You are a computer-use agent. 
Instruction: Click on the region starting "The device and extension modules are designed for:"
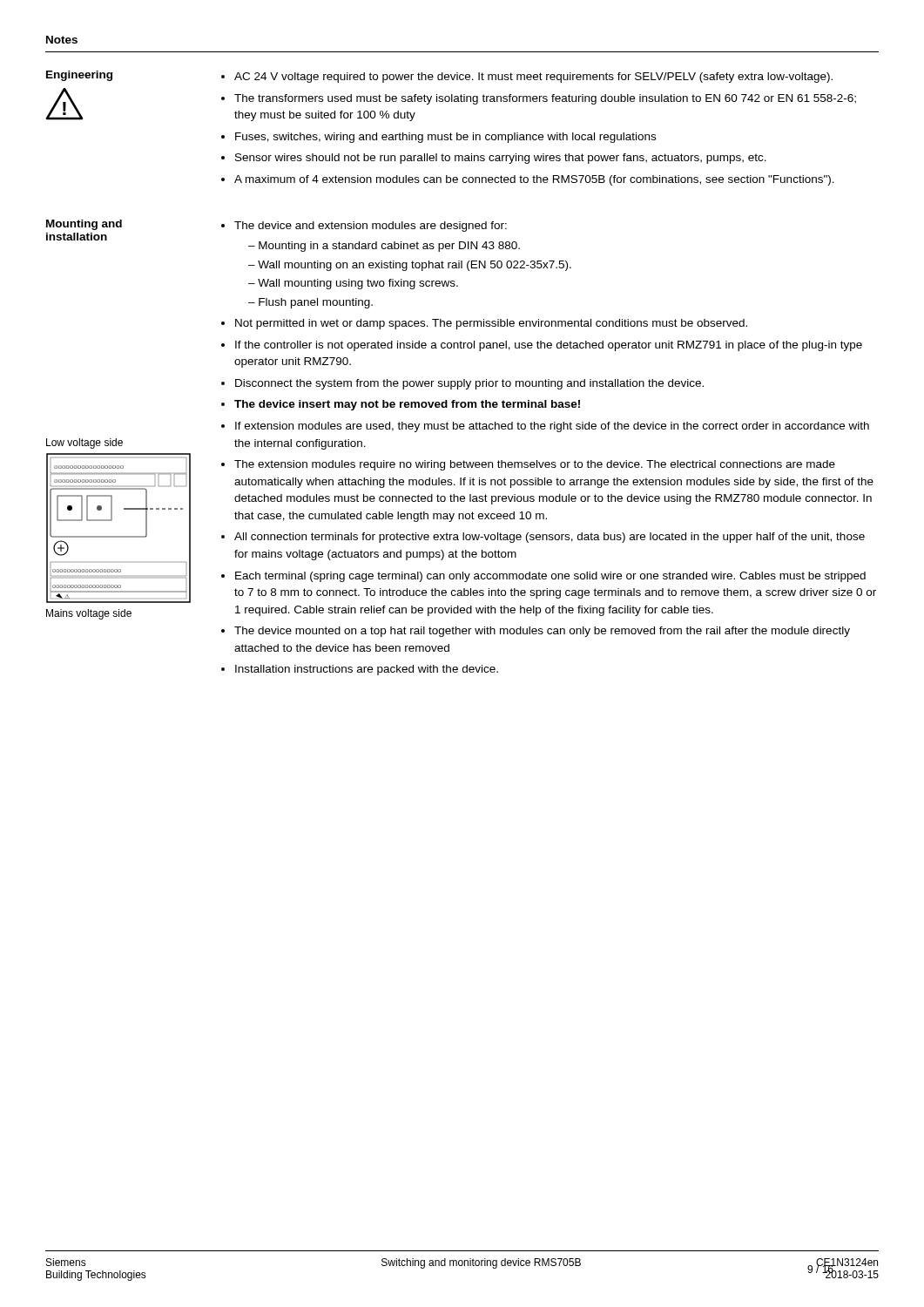[x=556, y=265]
